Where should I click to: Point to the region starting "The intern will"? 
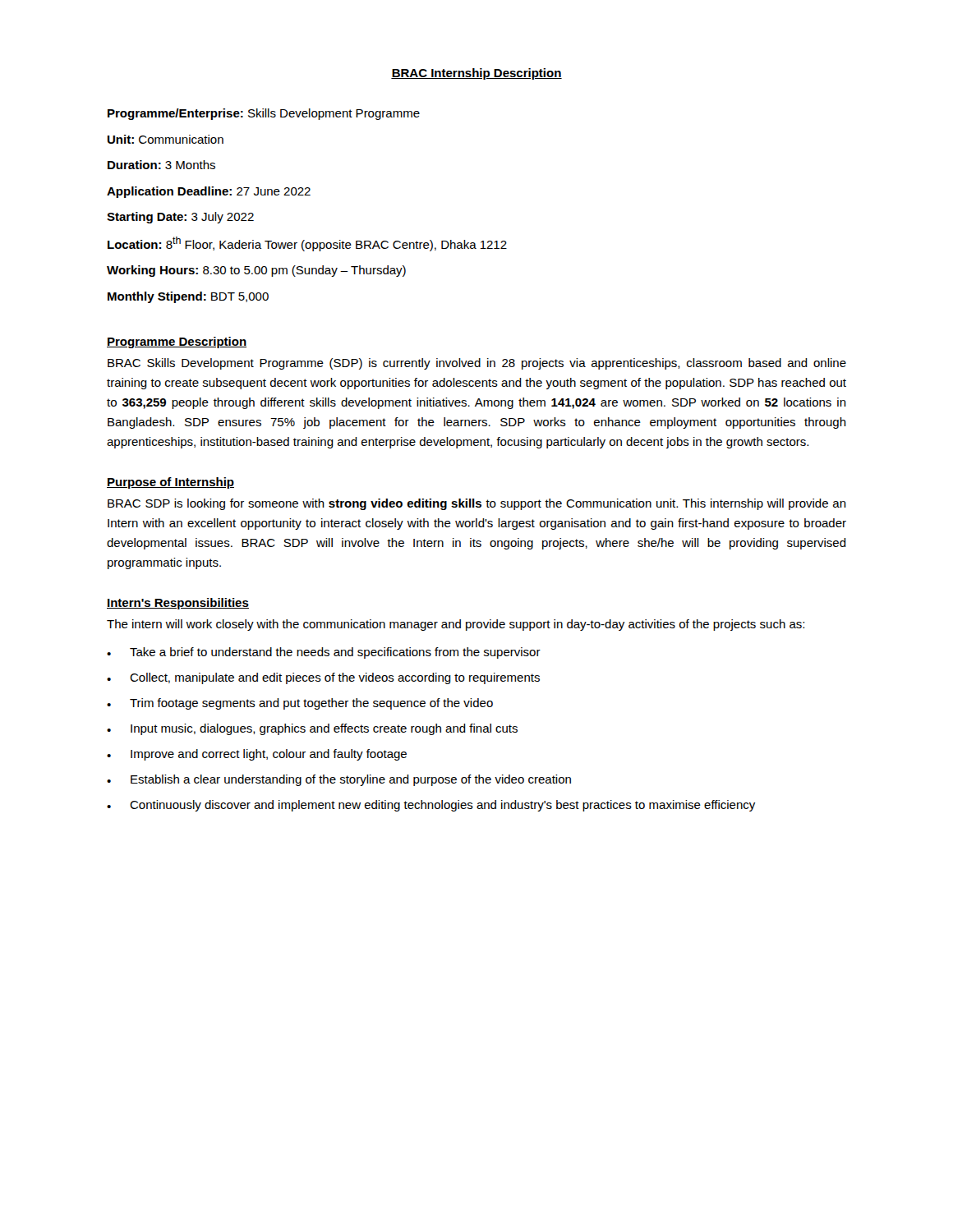point(456,624)
